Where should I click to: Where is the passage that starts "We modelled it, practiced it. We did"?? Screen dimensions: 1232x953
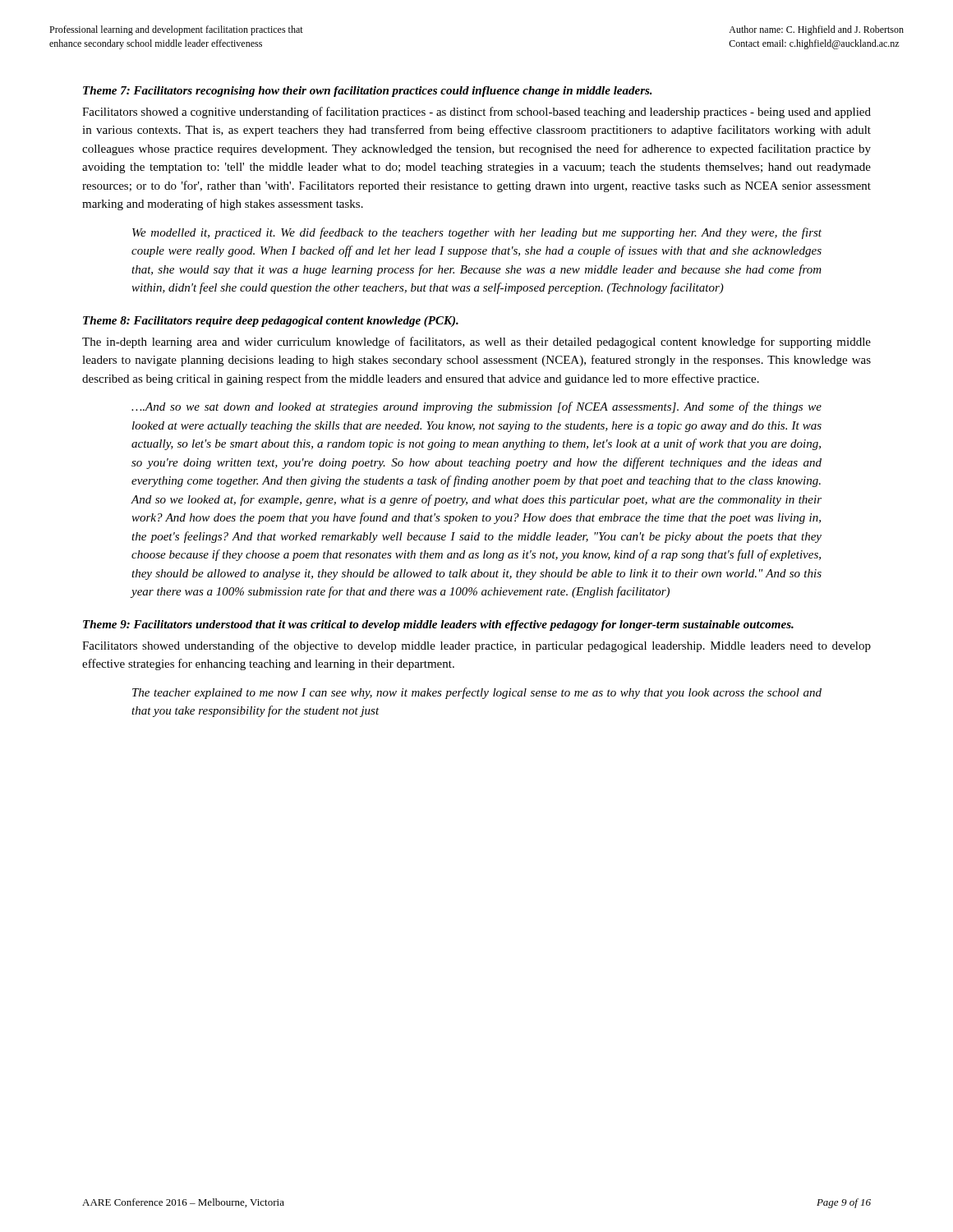(x=476, y=260)
